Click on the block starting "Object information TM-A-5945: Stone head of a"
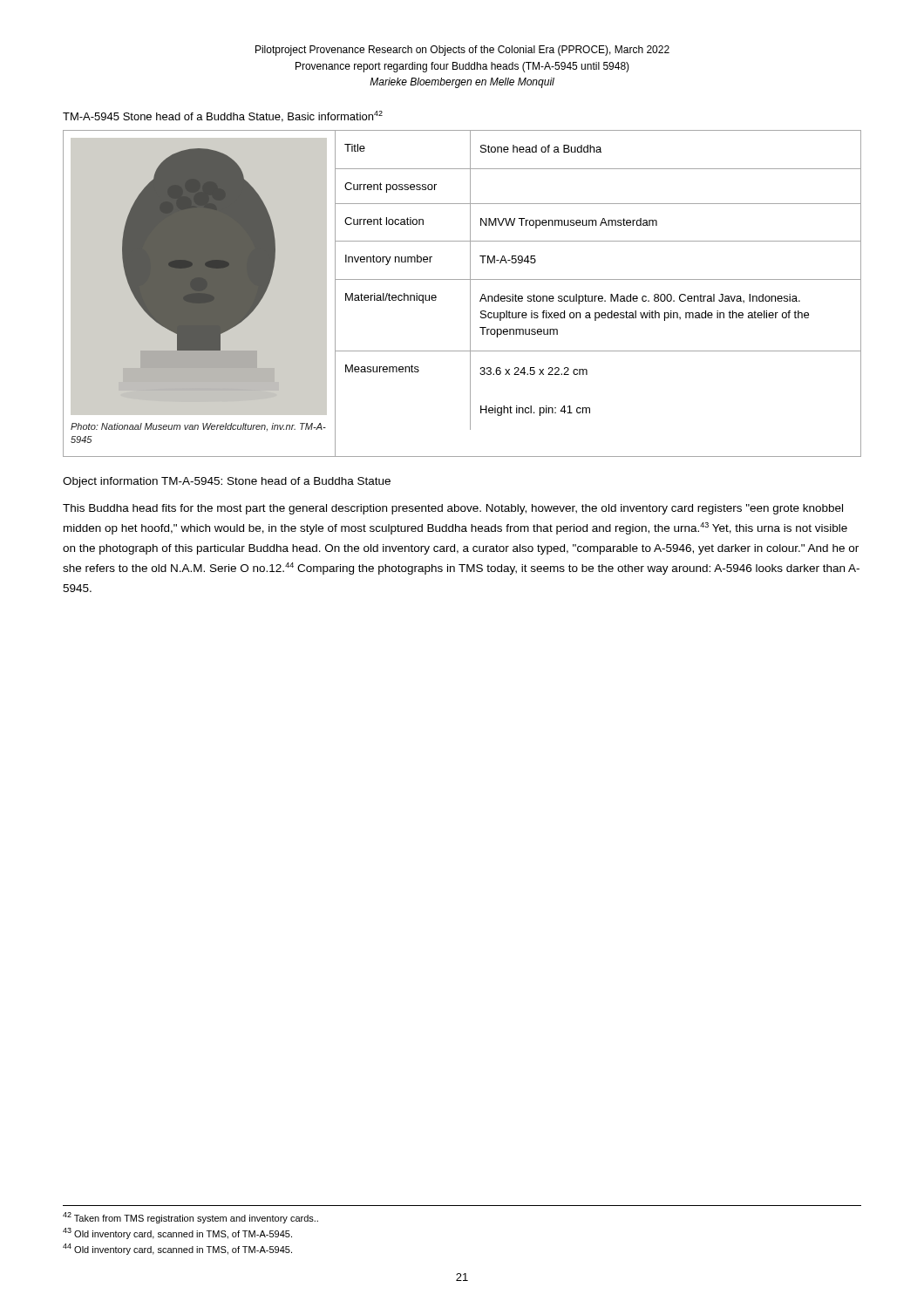This screenshot has height=1308, width=924. click(x=227, y=481)
